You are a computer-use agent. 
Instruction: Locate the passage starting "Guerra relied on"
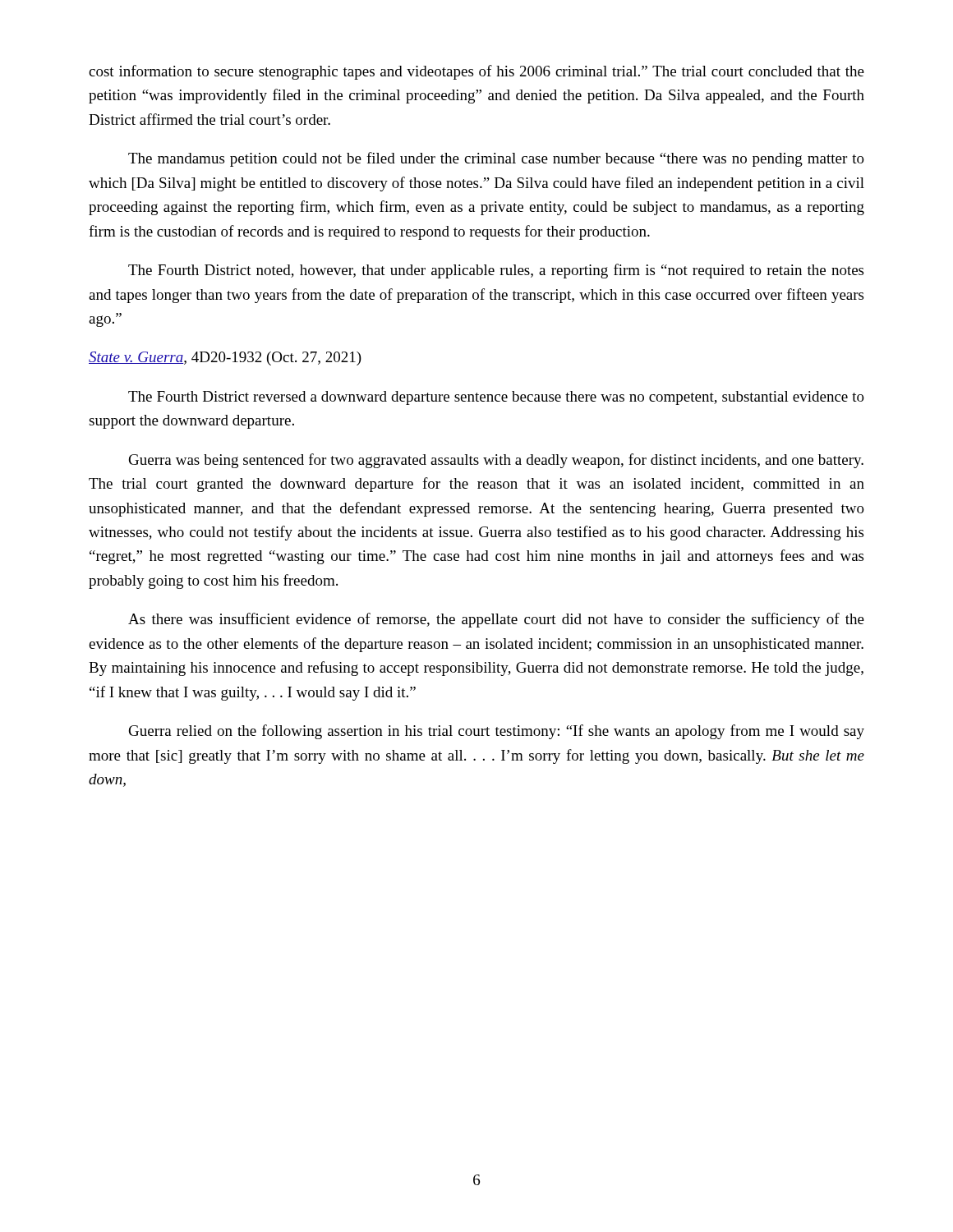(476, 755)
